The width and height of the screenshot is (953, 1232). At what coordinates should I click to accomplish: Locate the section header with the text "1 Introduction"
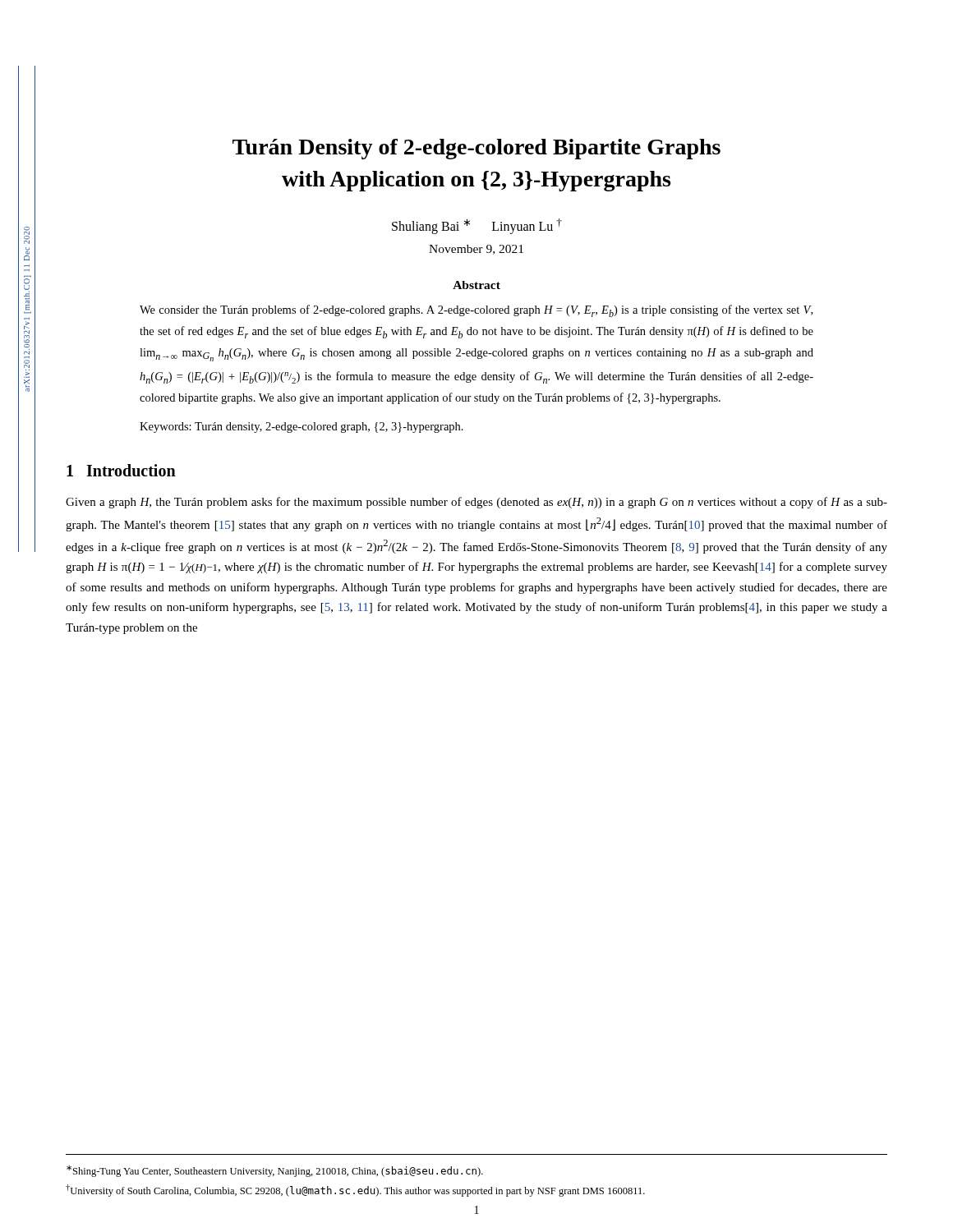point(121,471)
